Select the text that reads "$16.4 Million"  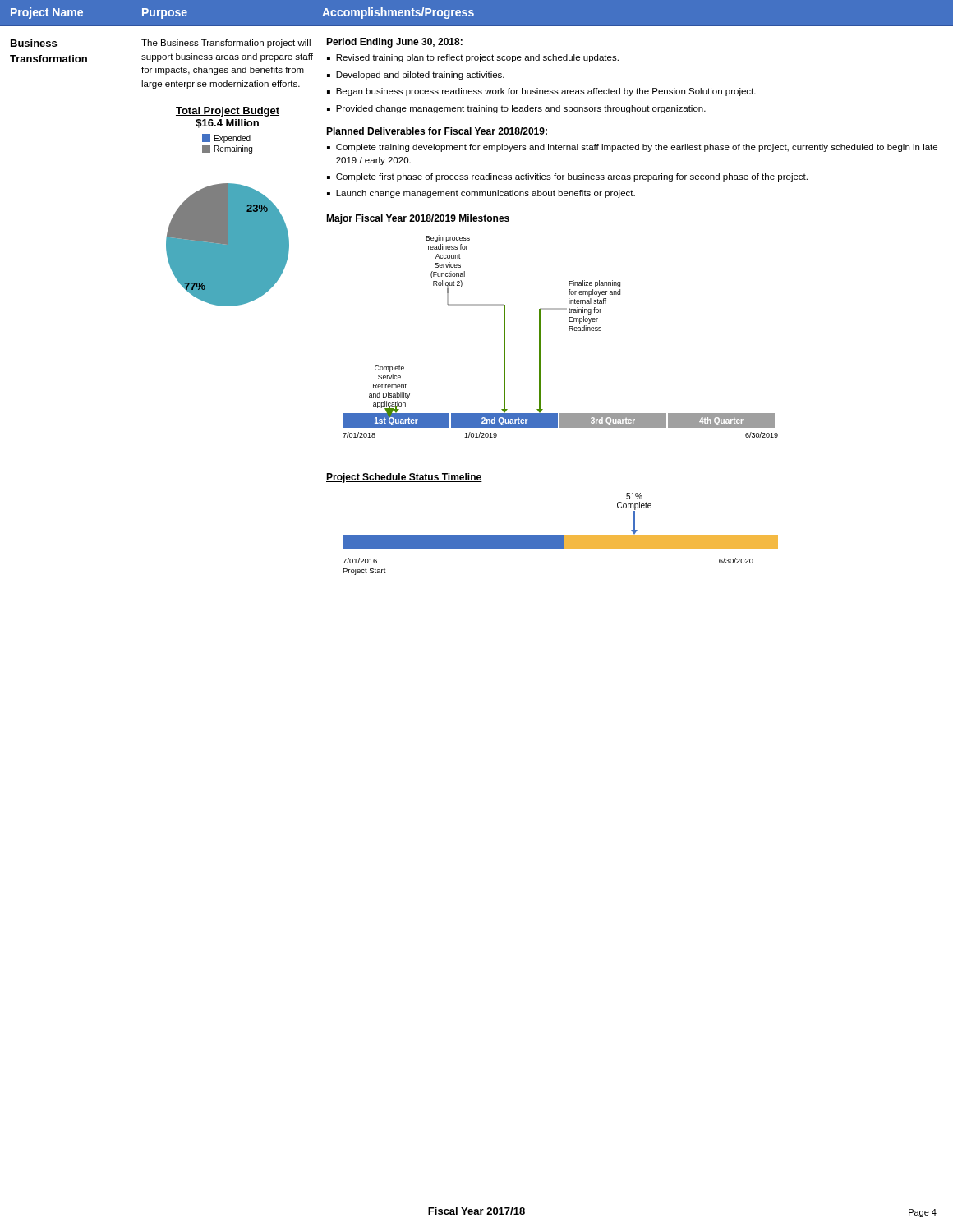point(228,123)
